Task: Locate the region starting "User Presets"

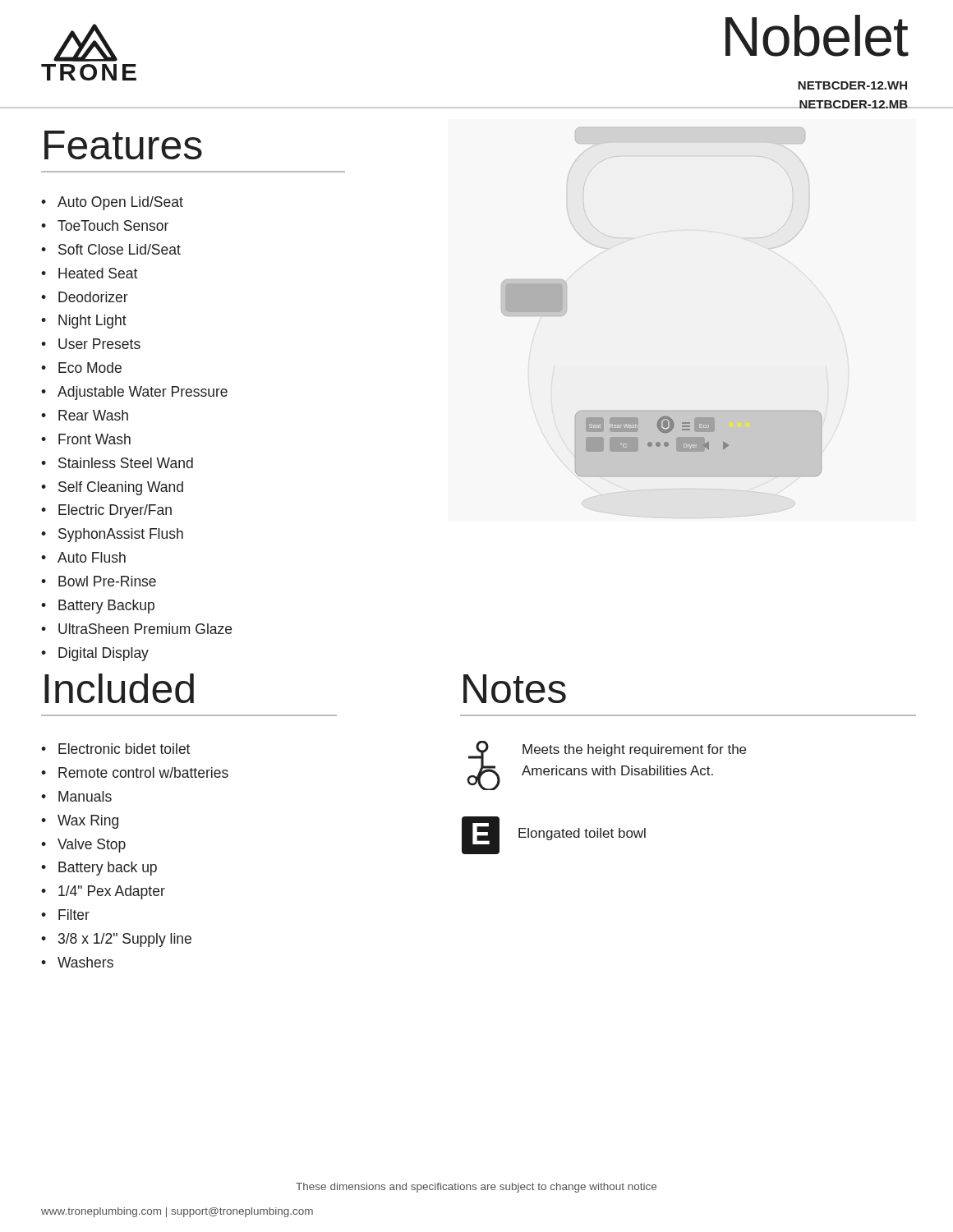Action: (x=91, y=344)
